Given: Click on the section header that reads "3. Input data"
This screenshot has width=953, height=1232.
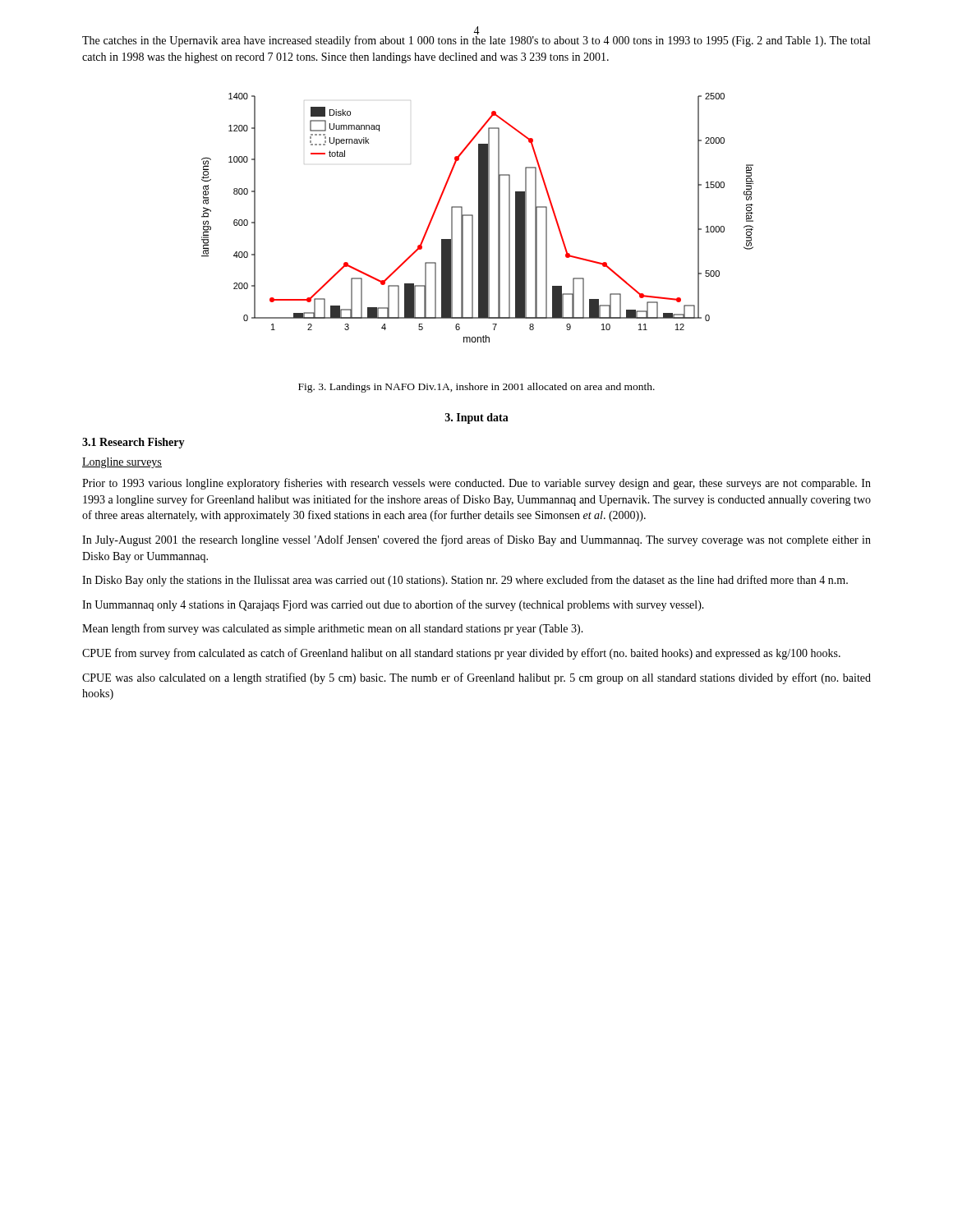Looking at the screenshot, I should (x=476, y=418).
